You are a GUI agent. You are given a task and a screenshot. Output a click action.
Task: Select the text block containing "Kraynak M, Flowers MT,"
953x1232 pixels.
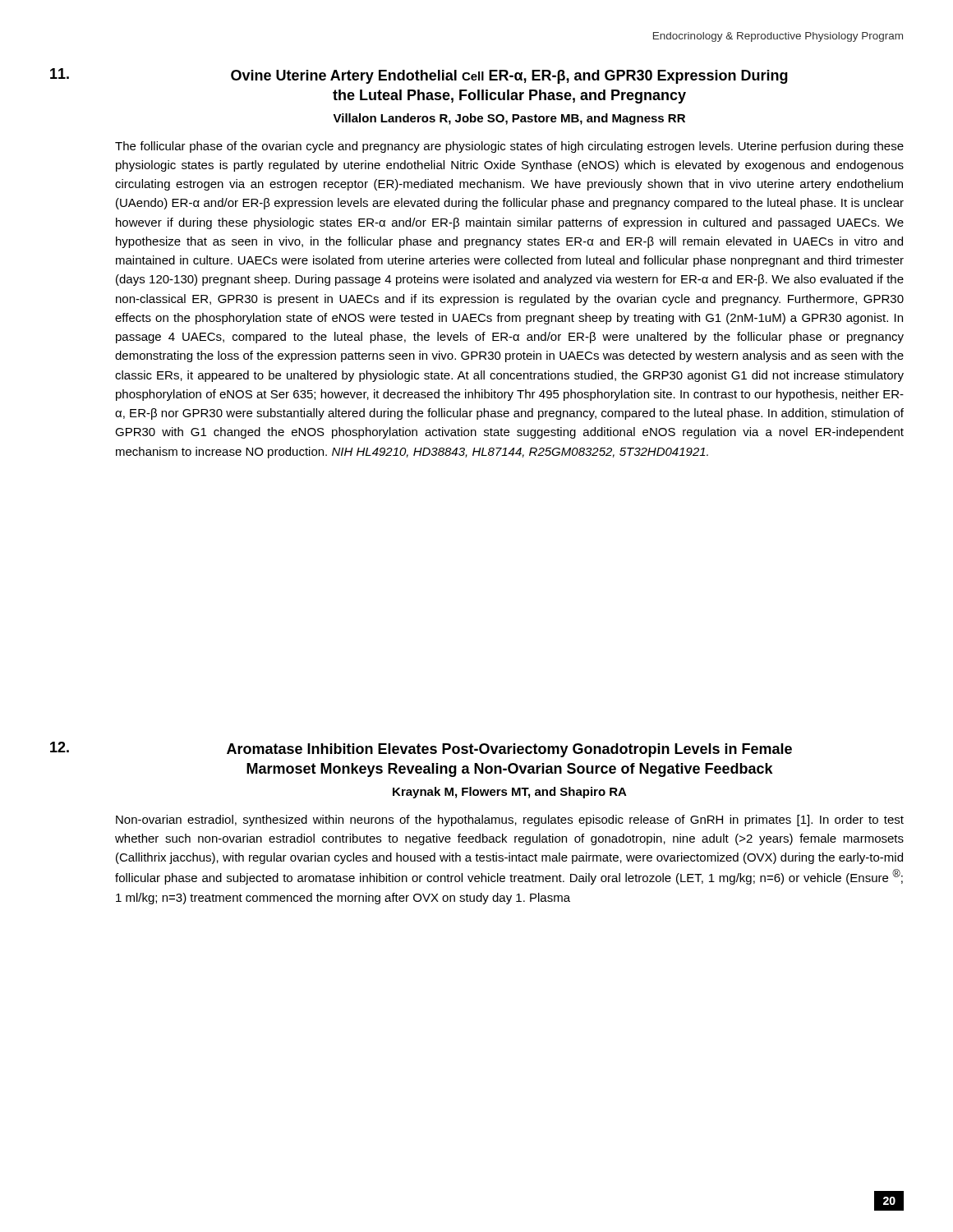(x=509, y=791)
